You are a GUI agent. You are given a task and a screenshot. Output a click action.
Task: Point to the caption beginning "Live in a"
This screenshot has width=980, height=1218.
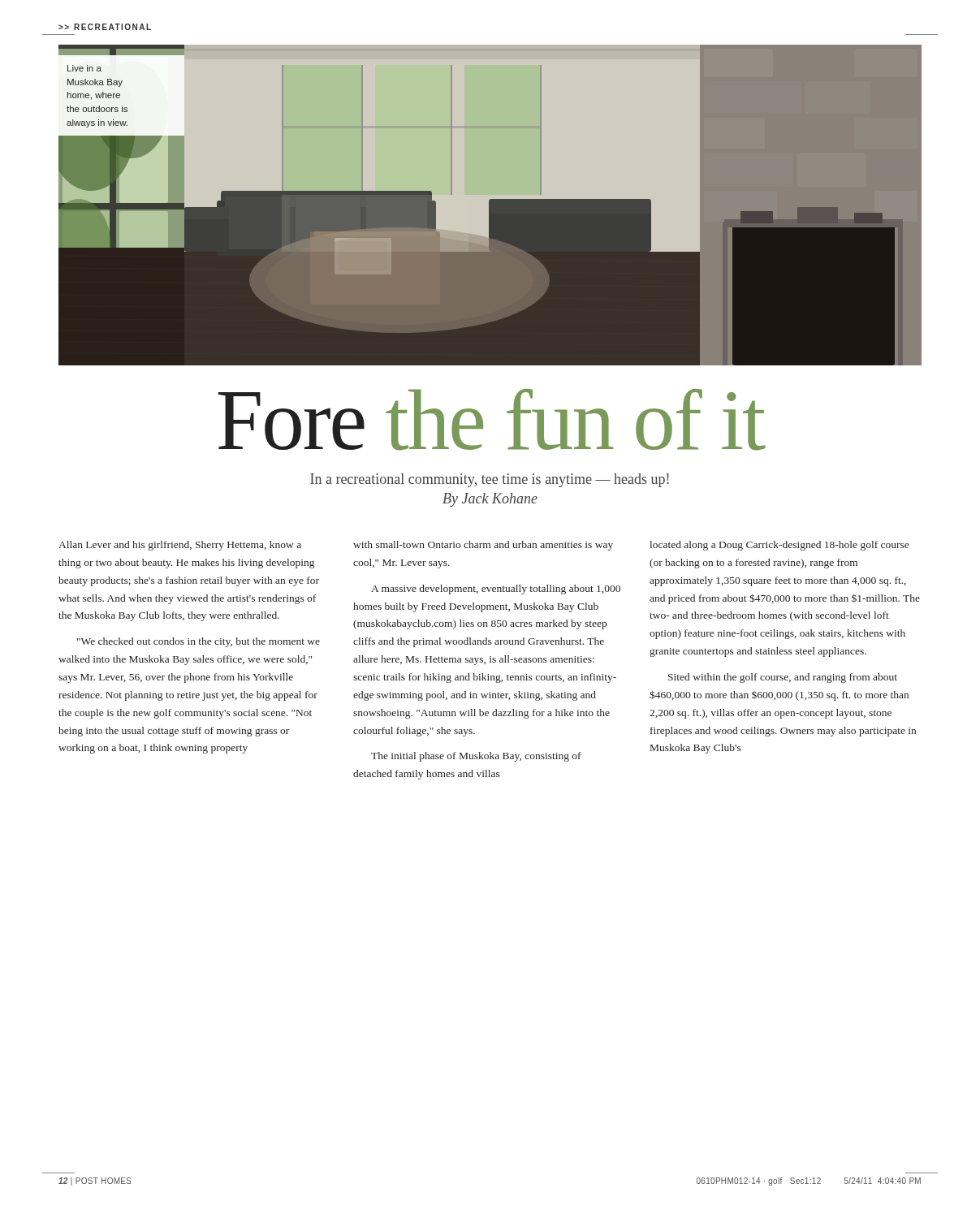[x=97, y=95]
